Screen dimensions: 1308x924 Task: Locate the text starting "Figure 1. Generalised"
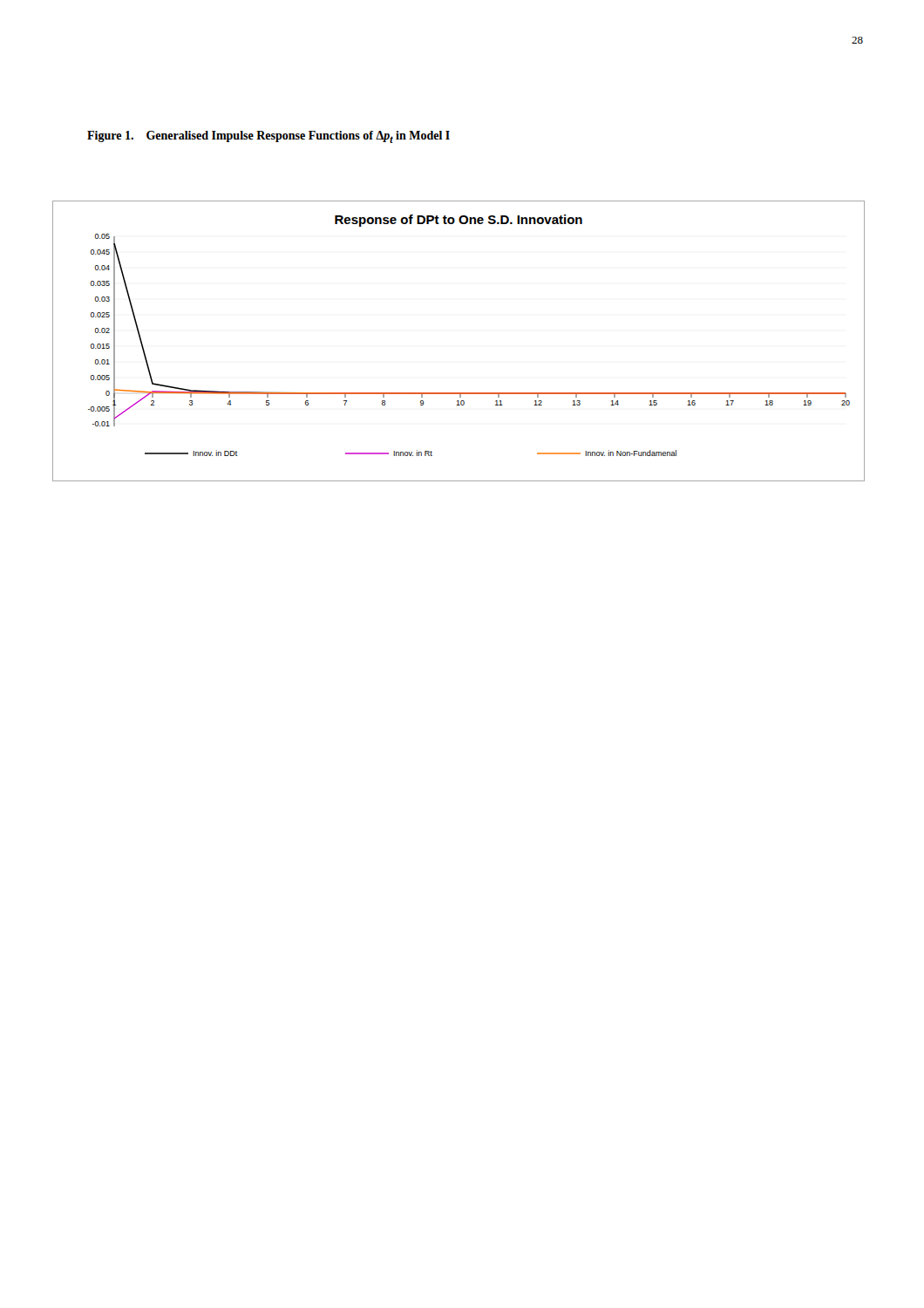[269, 137]
